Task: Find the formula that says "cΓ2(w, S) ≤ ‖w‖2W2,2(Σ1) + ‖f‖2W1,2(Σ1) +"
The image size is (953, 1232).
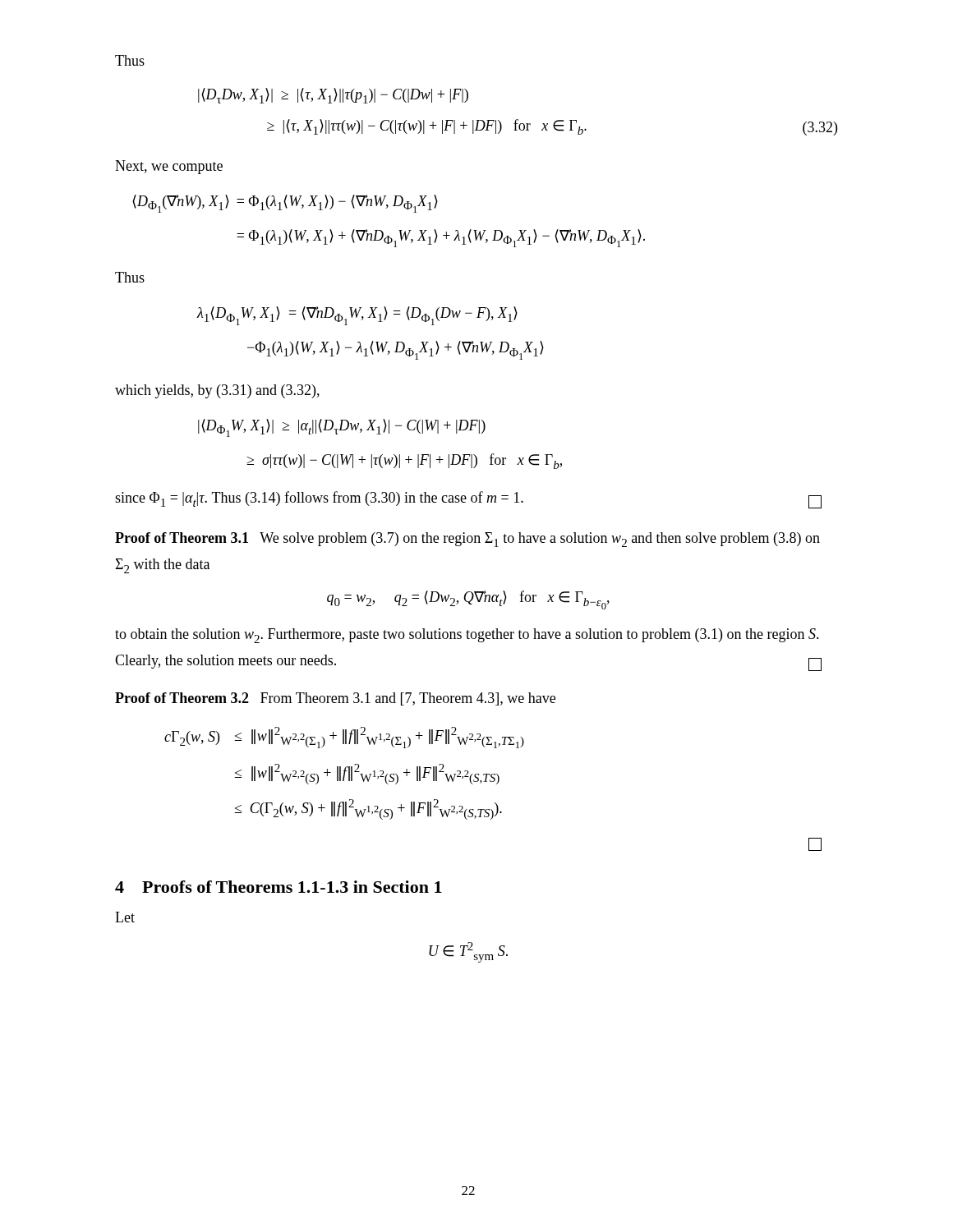Action: click(493, 773)
